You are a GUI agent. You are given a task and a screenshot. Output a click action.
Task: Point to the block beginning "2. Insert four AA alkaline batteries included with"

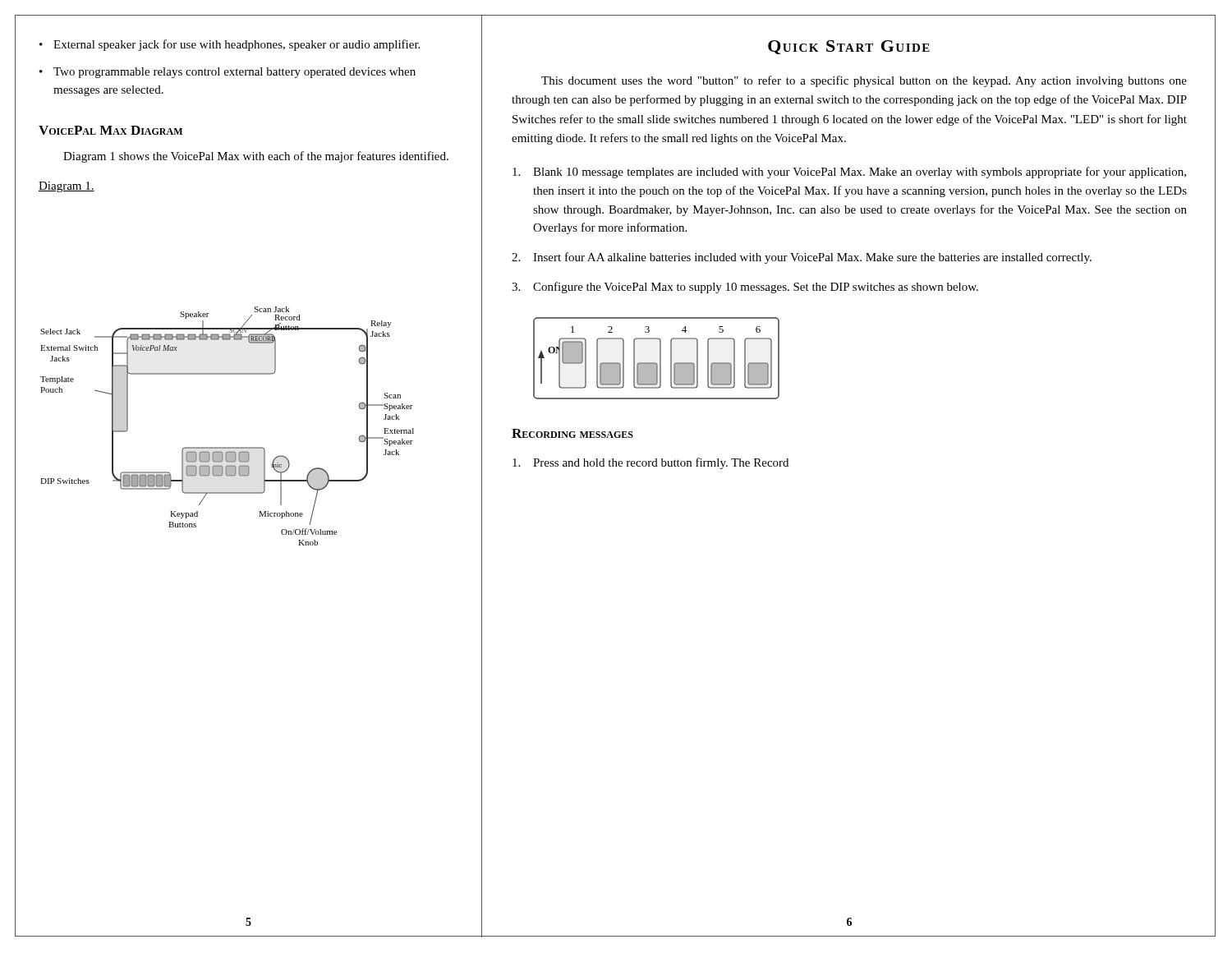tap(802, 258)
